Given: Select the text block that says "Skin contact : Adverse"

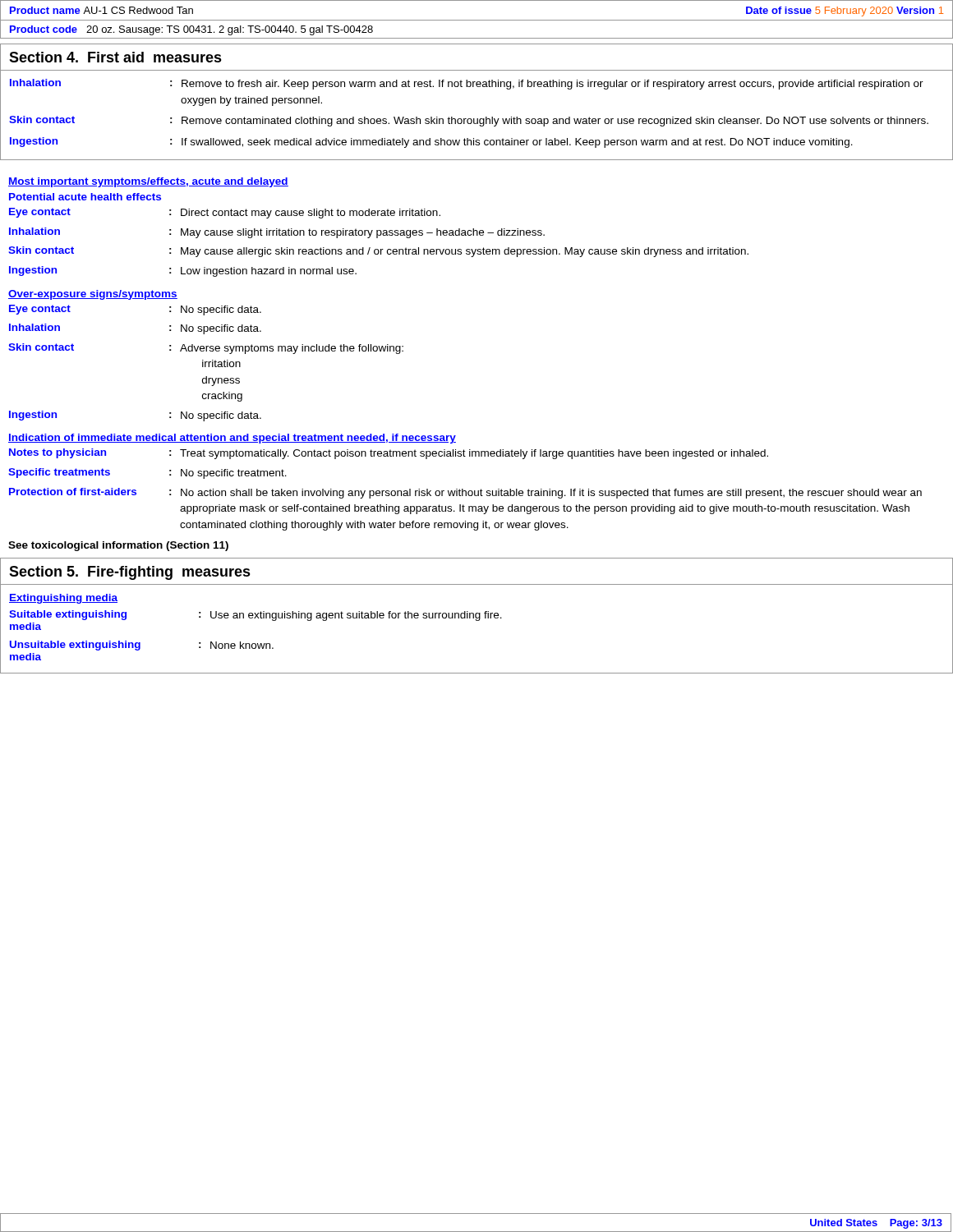Looking at the screenshot, I should (206, 349).
